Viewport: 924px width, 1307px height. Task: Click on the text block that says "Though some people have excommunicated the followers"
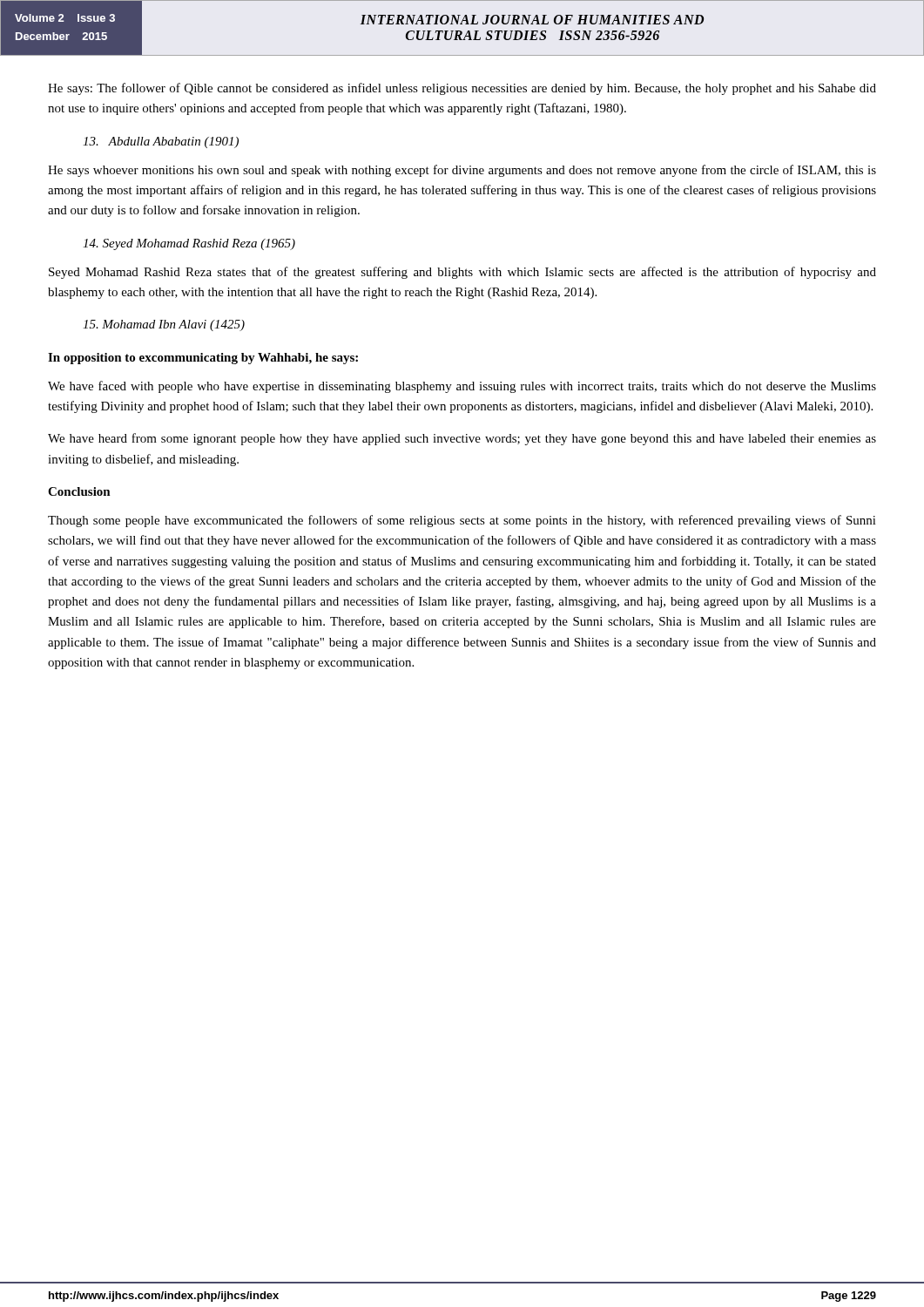462,592
